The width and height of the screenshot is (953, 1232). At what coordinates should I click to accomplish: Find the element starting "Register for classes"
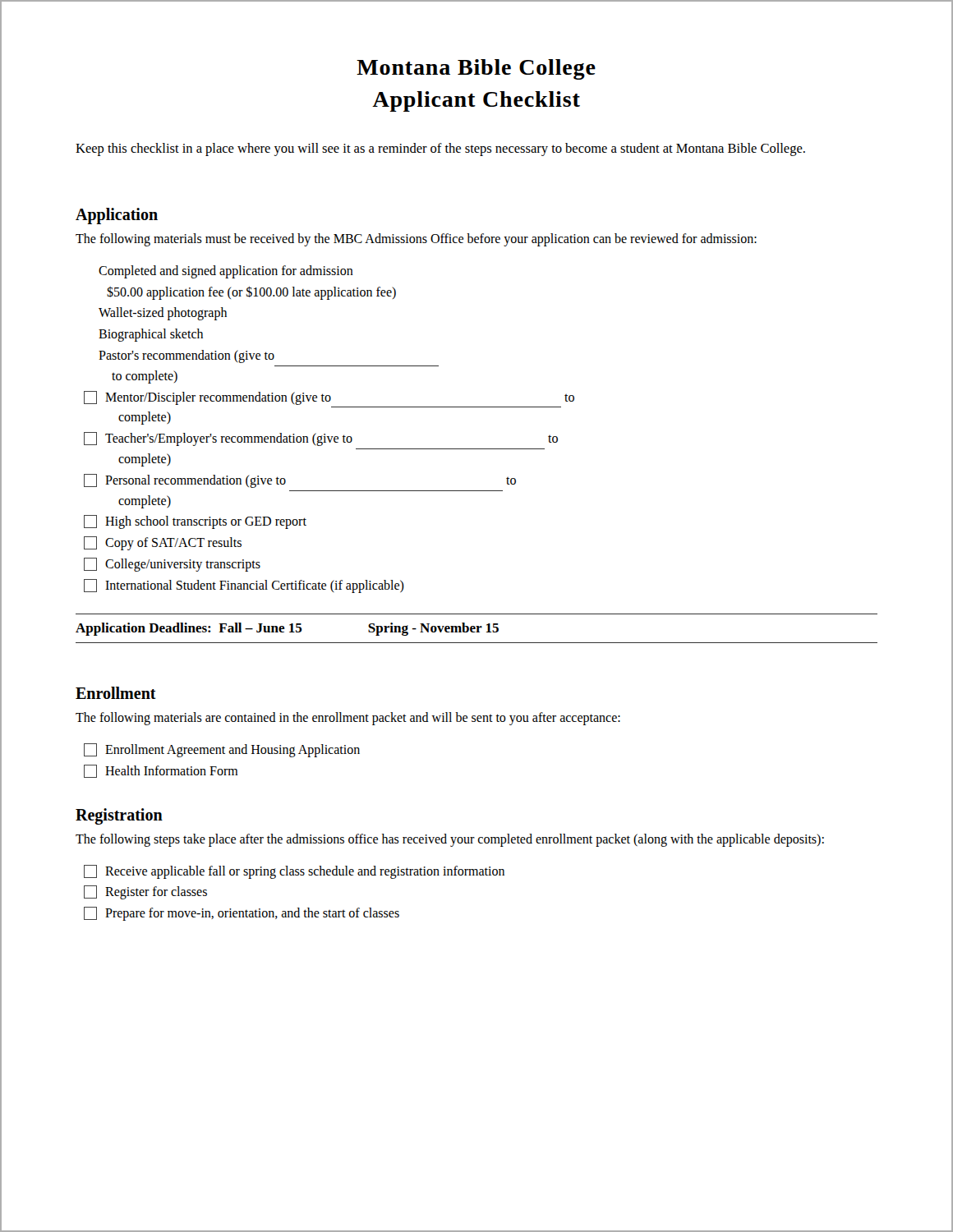tap(145, 892)
